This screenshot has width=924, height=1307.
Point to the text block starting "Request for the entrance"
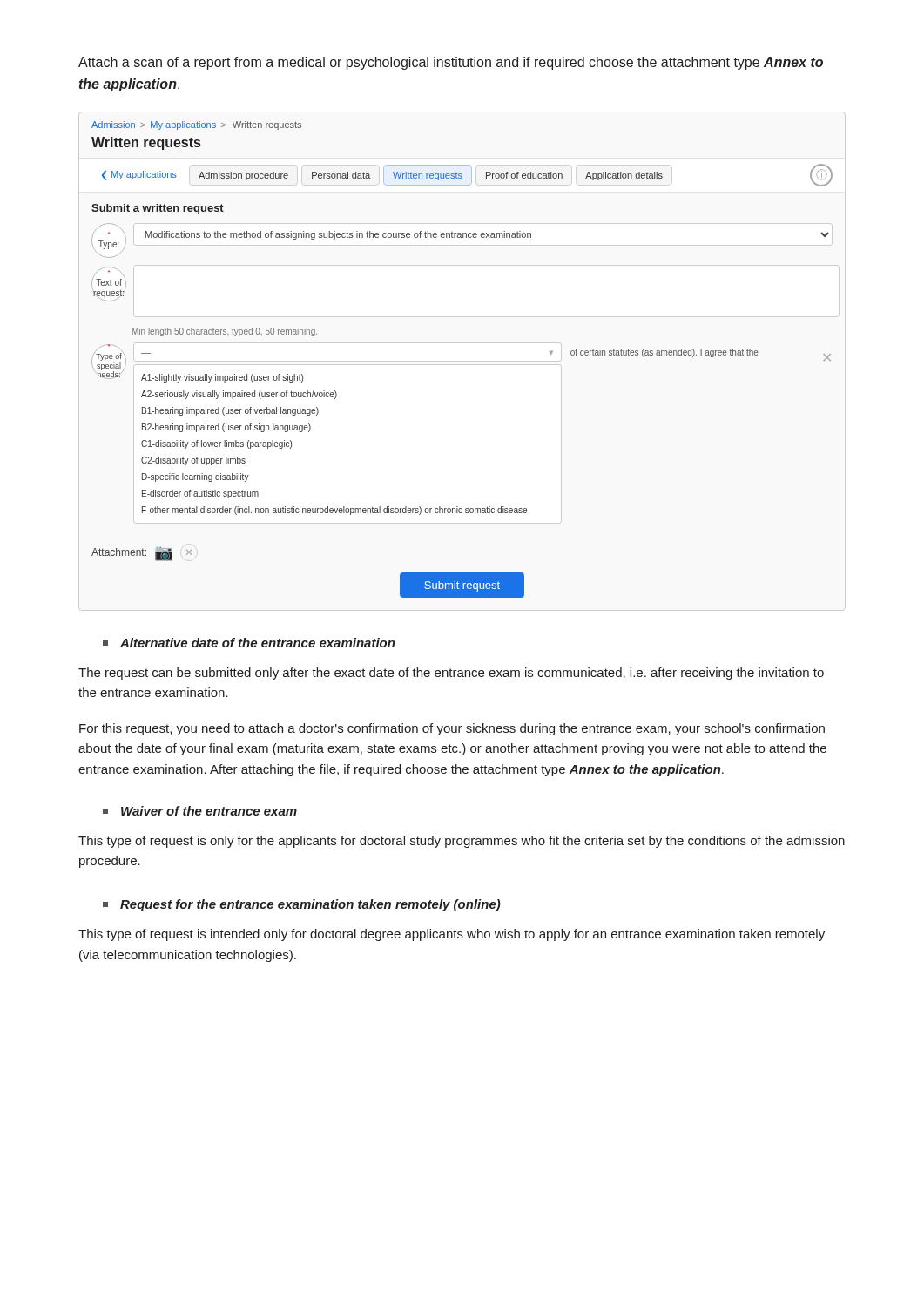[474, 904]
